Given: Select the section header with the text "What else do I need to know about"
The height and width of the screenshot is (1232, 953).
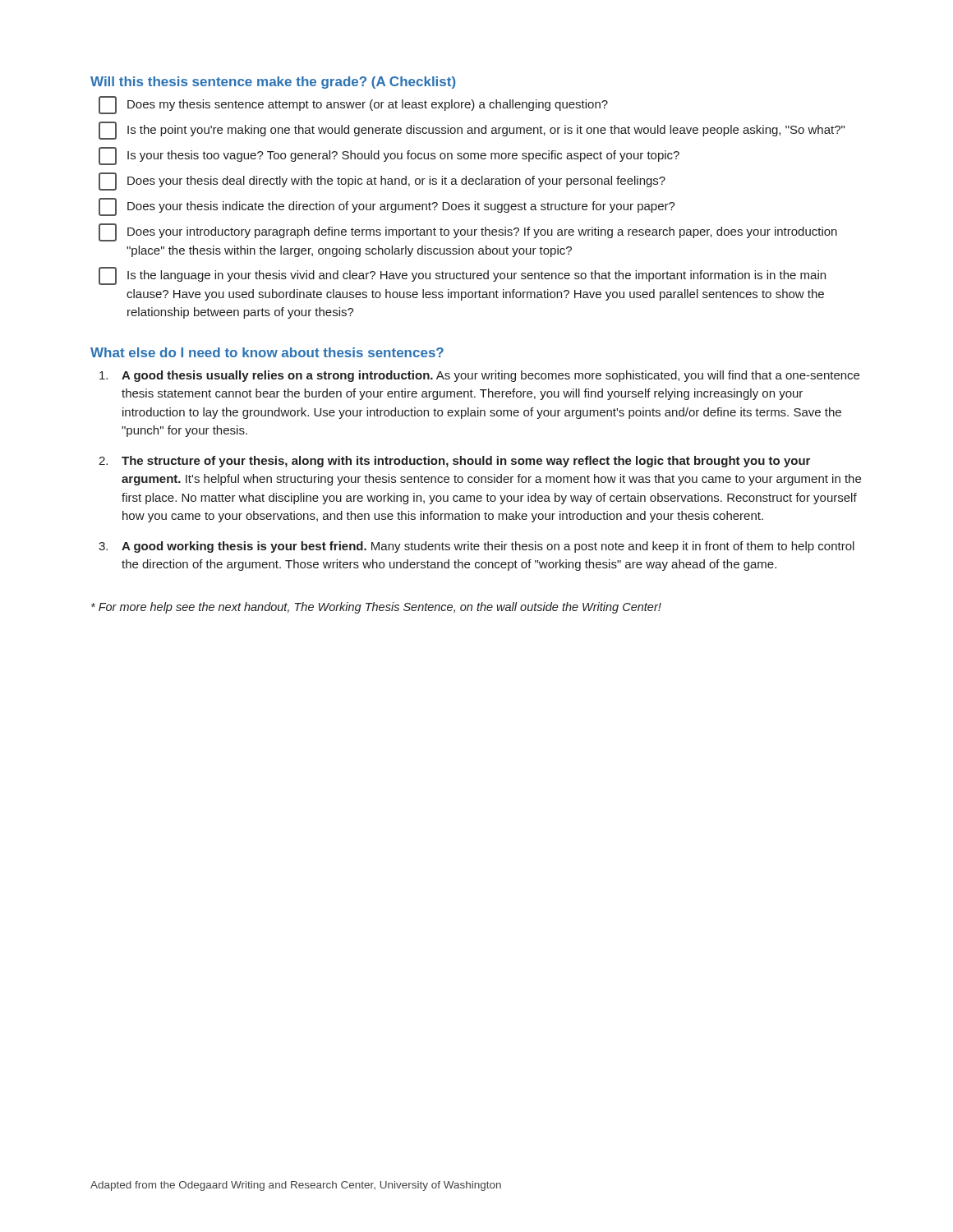Looking at the screenshot, I should (267, 352).
